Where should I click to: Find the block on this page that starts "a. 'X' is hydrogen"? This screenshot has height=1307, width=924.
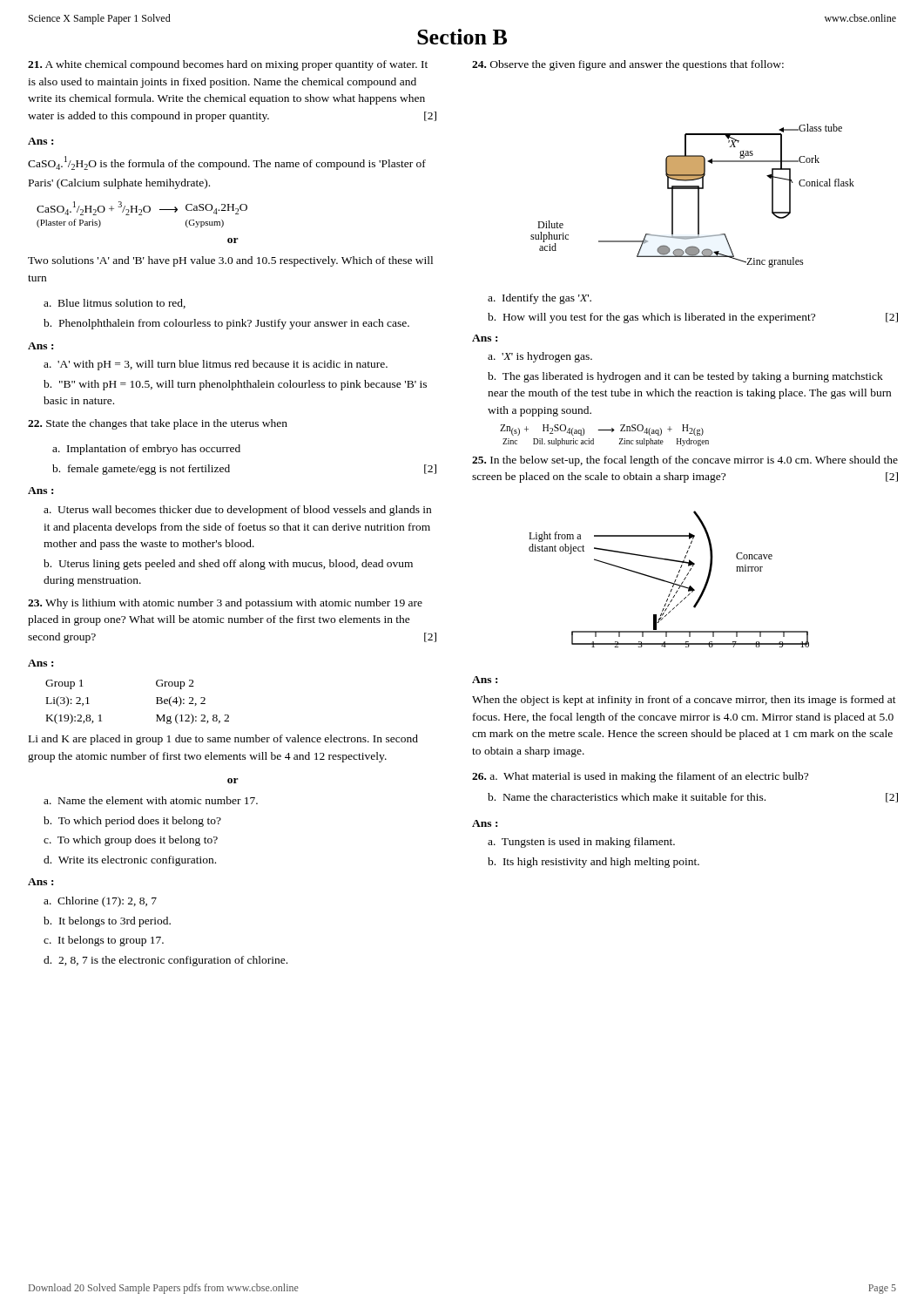pyautogui.click(x=540, y=357)
